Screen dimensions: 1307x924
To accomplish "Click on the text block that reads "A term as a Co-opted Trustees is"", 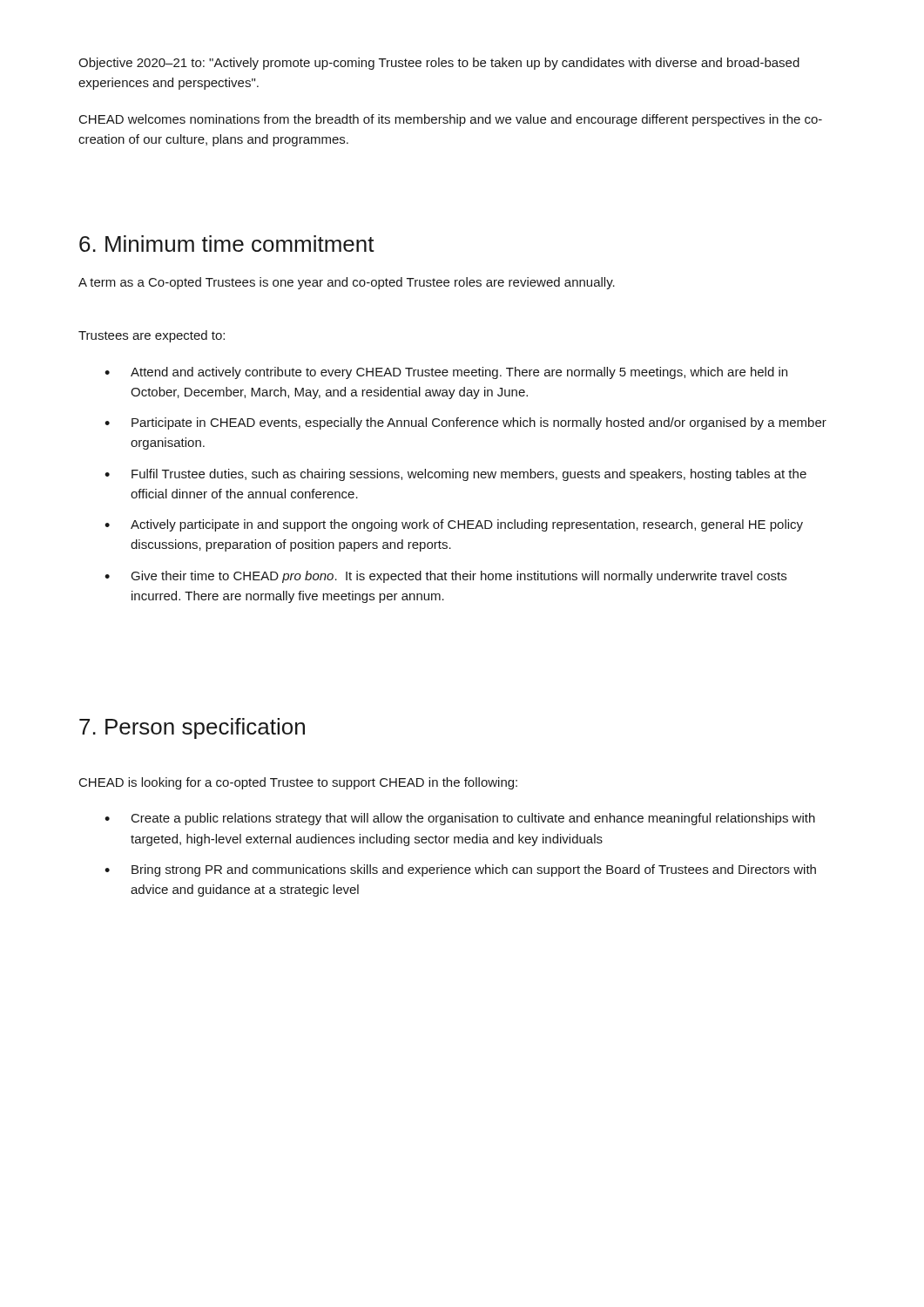I will pyautogui.click(x=347, y=282).
